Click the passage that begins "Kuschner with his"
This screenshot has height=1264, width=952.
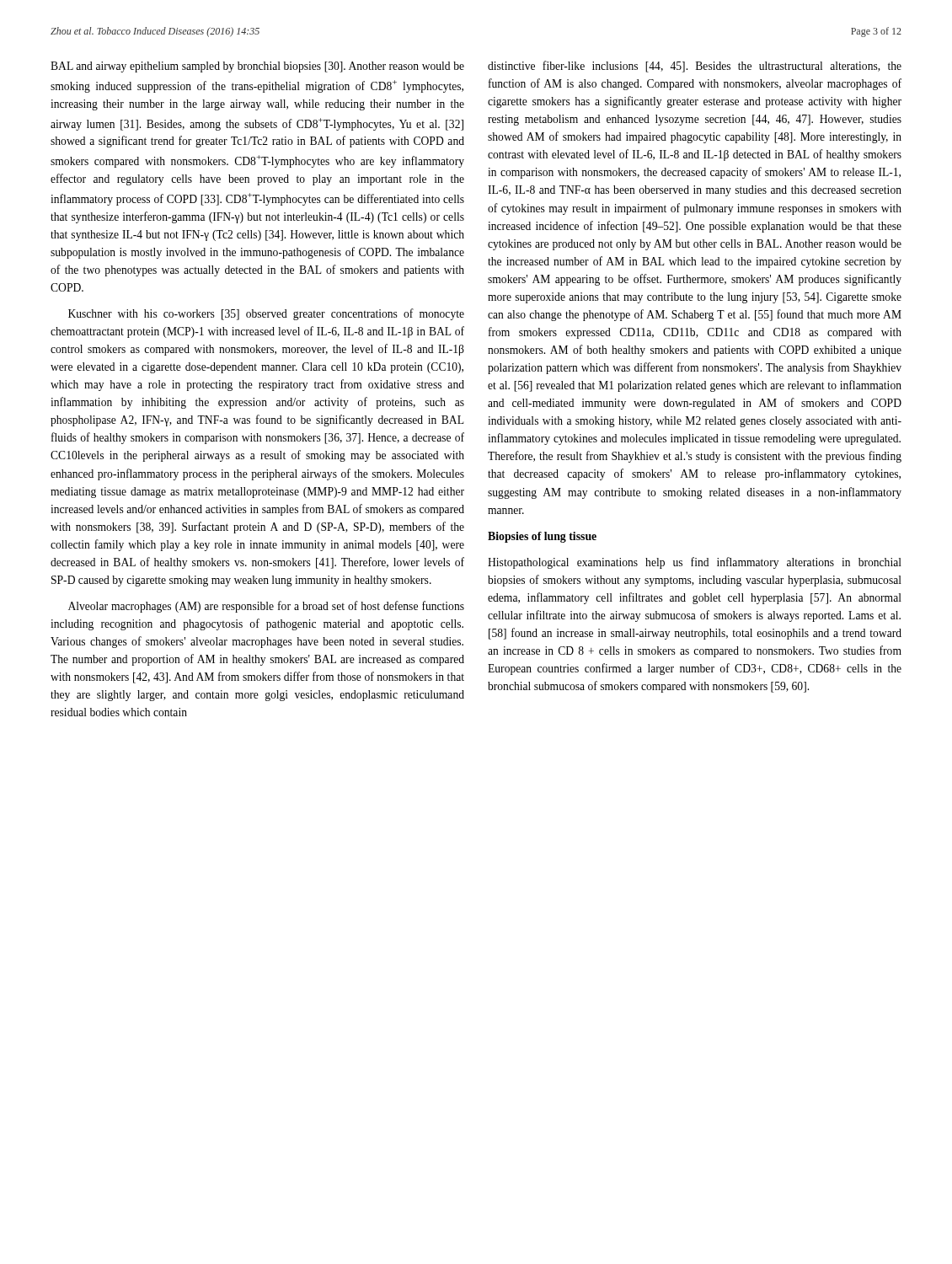click(257, 447)
